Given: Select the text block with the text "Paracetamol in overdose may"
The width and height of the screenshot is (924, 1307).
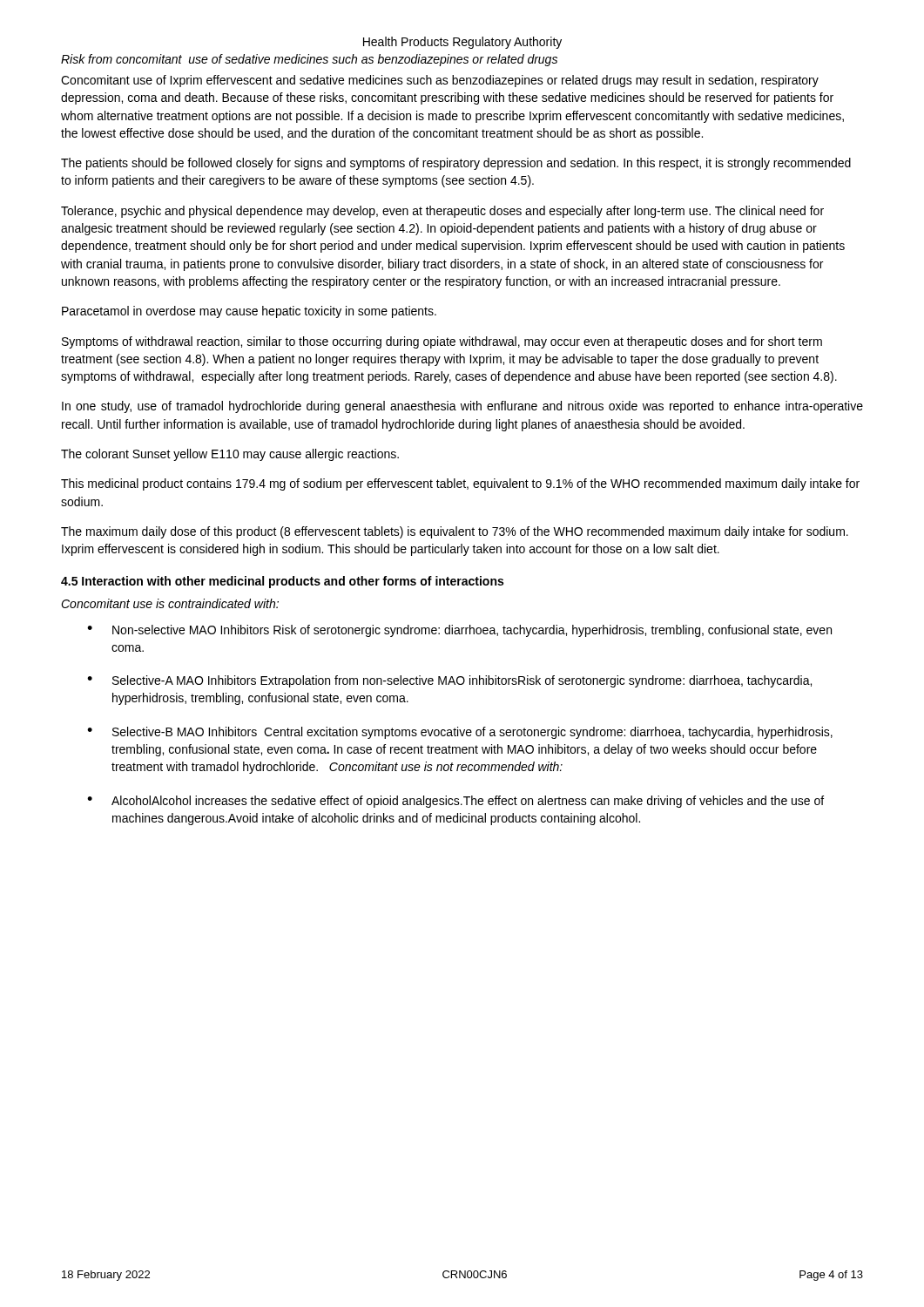Looking at the screenshot, I should 249,311.
